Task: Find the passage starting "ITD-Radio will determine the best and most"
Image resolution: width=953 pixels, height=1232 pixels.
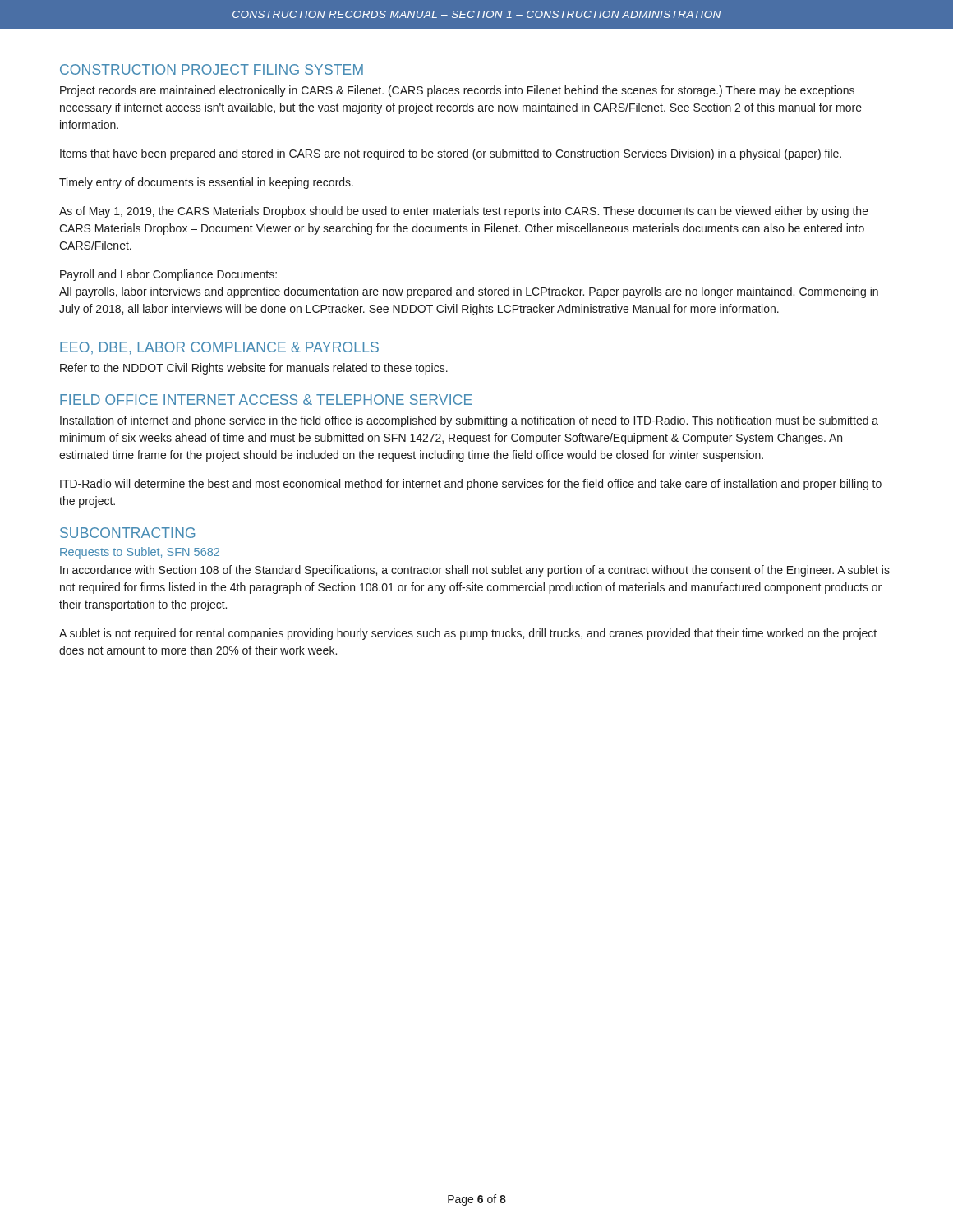Action: click(470, 492)
